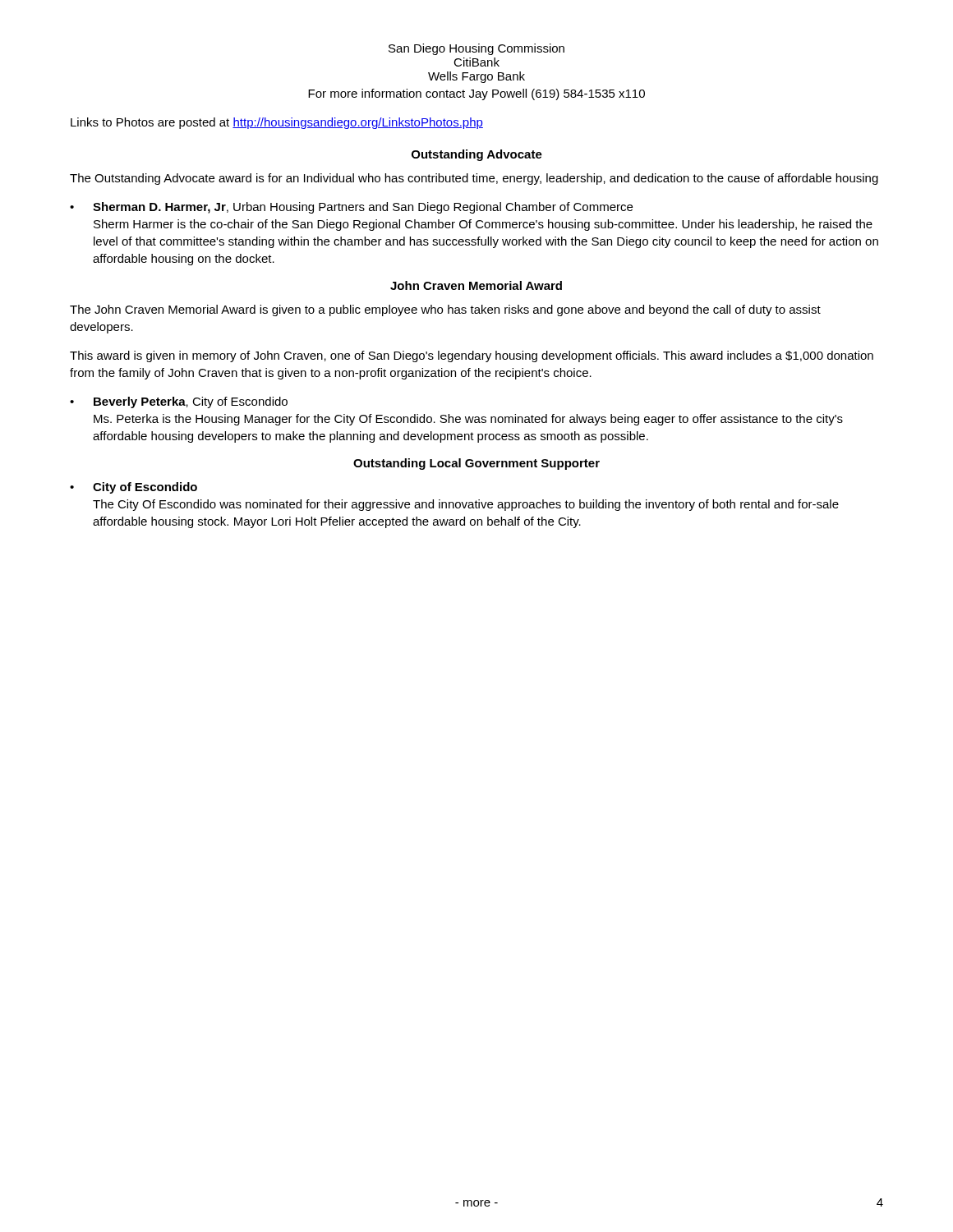
Task: Select the section header that reads "Outstanding Local Government"
Action: [x=476, y=463]
